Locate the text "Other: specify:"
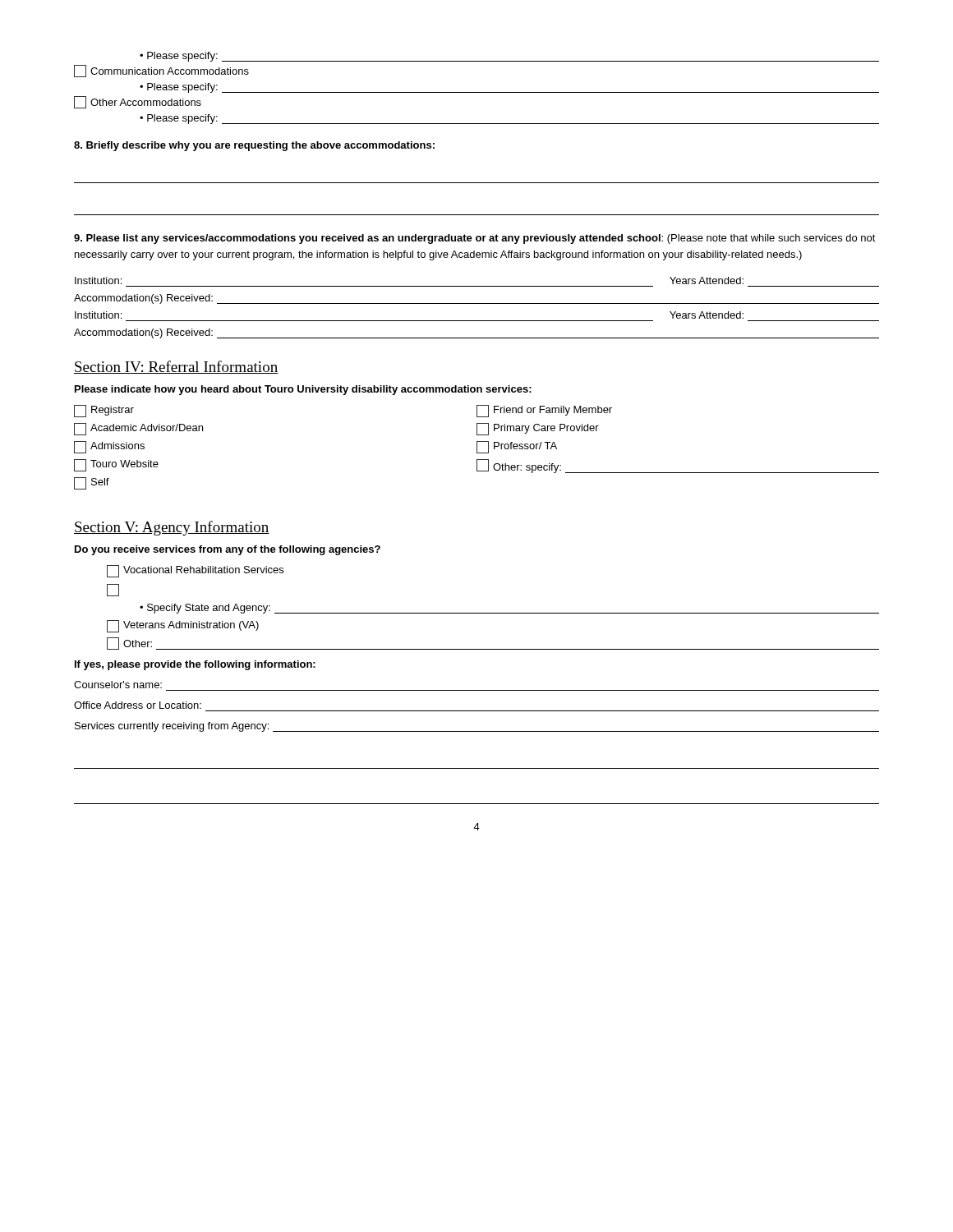 pos(678,466)
